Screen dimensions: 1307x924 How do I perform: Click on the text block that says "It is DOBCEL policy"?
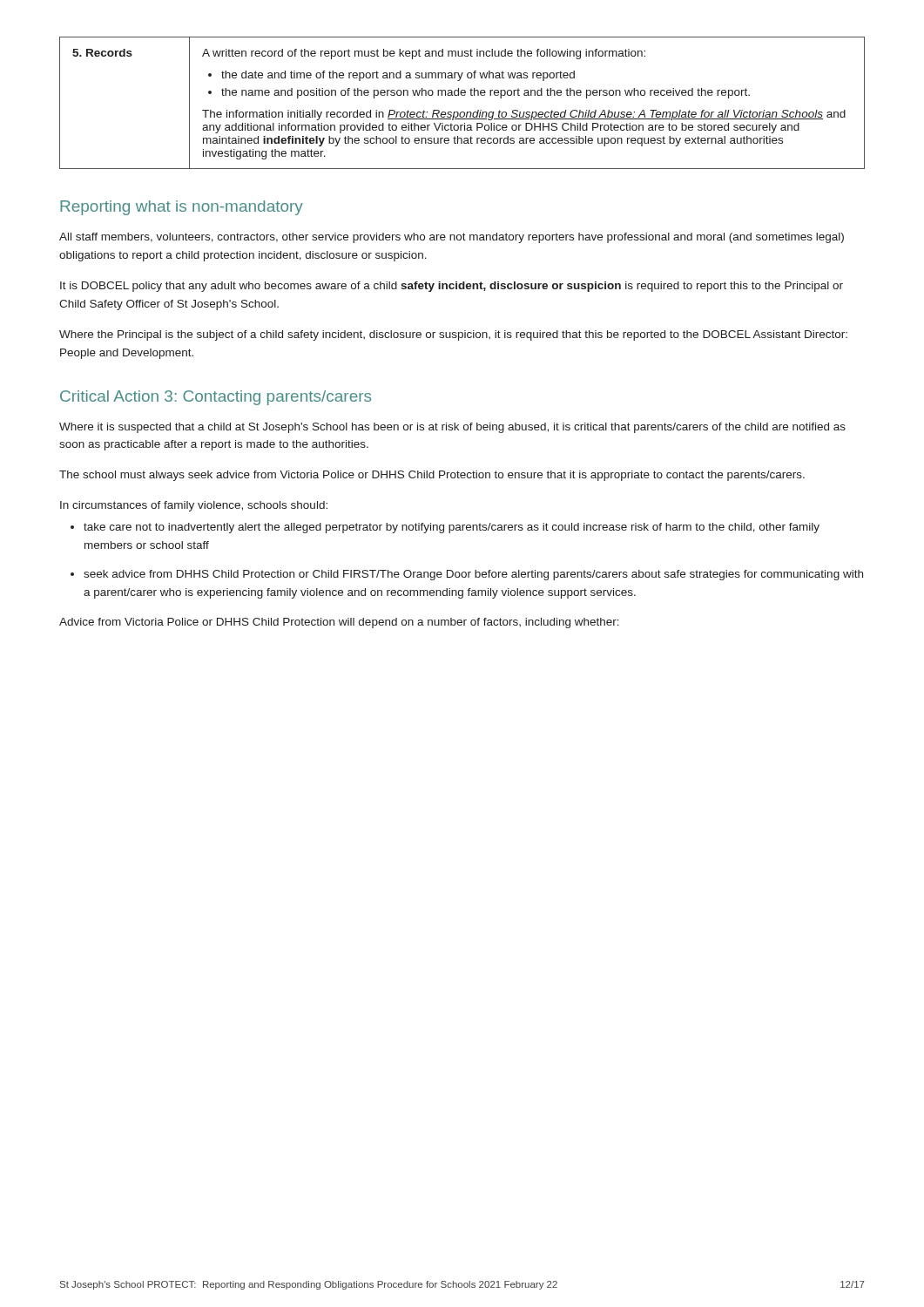(462, 295)
